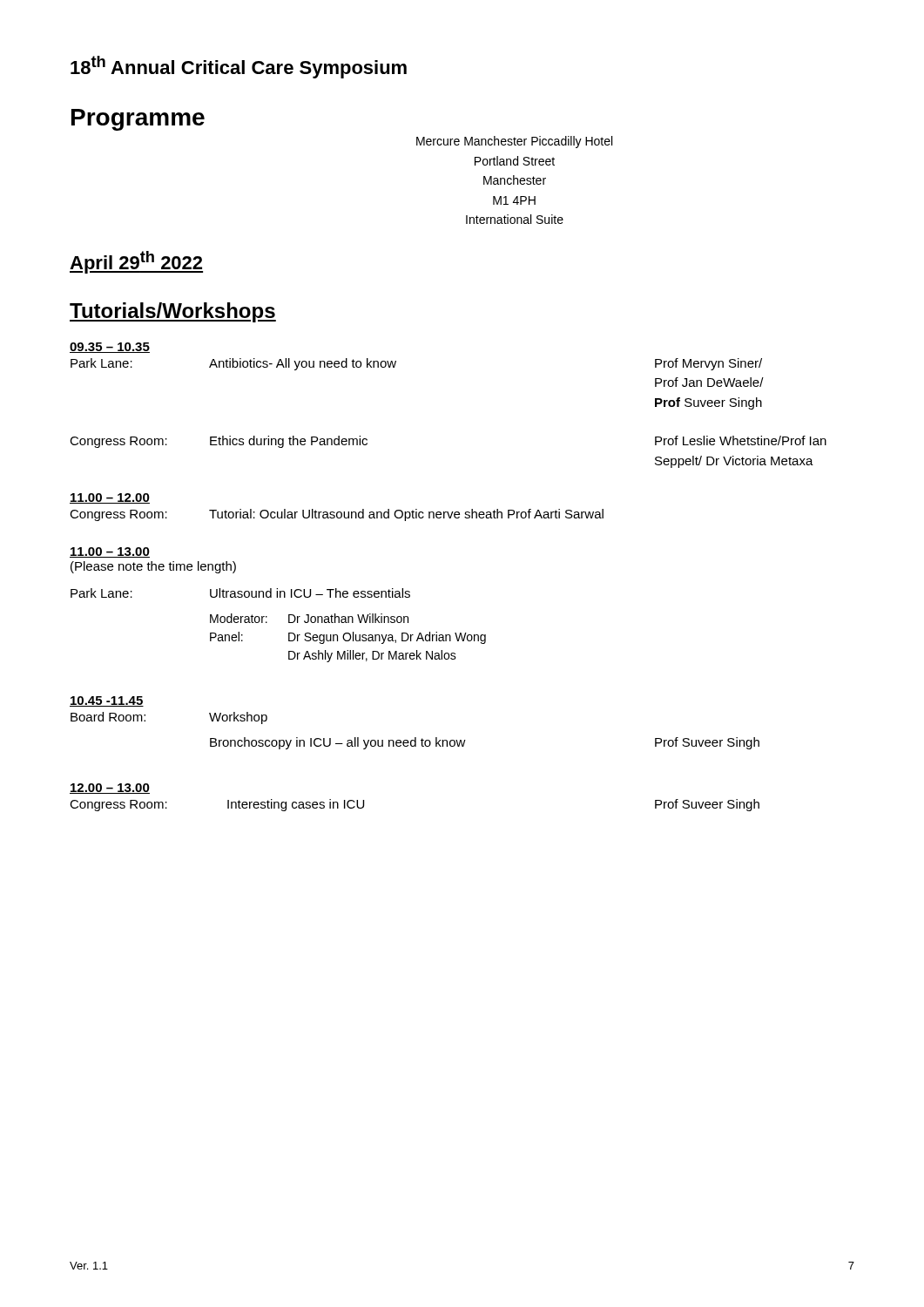Point to the block starting "Mercure Manchester Piccadilly Hotel"
Screen dimensions: 1307x924
point(514,180)
